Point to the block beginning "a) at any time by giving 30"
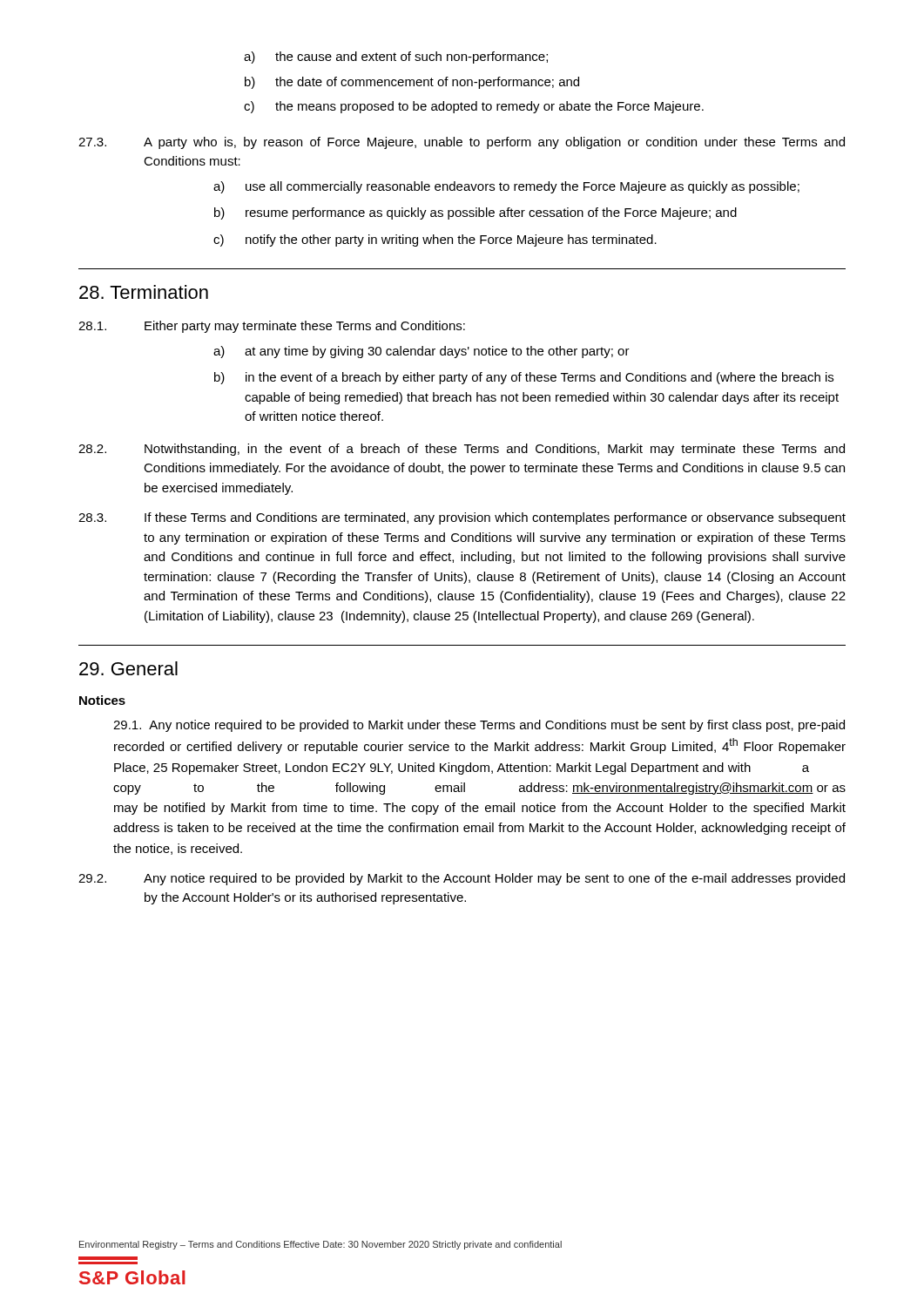This screenshot has width=924, height=1307. (x=529, y=351)
